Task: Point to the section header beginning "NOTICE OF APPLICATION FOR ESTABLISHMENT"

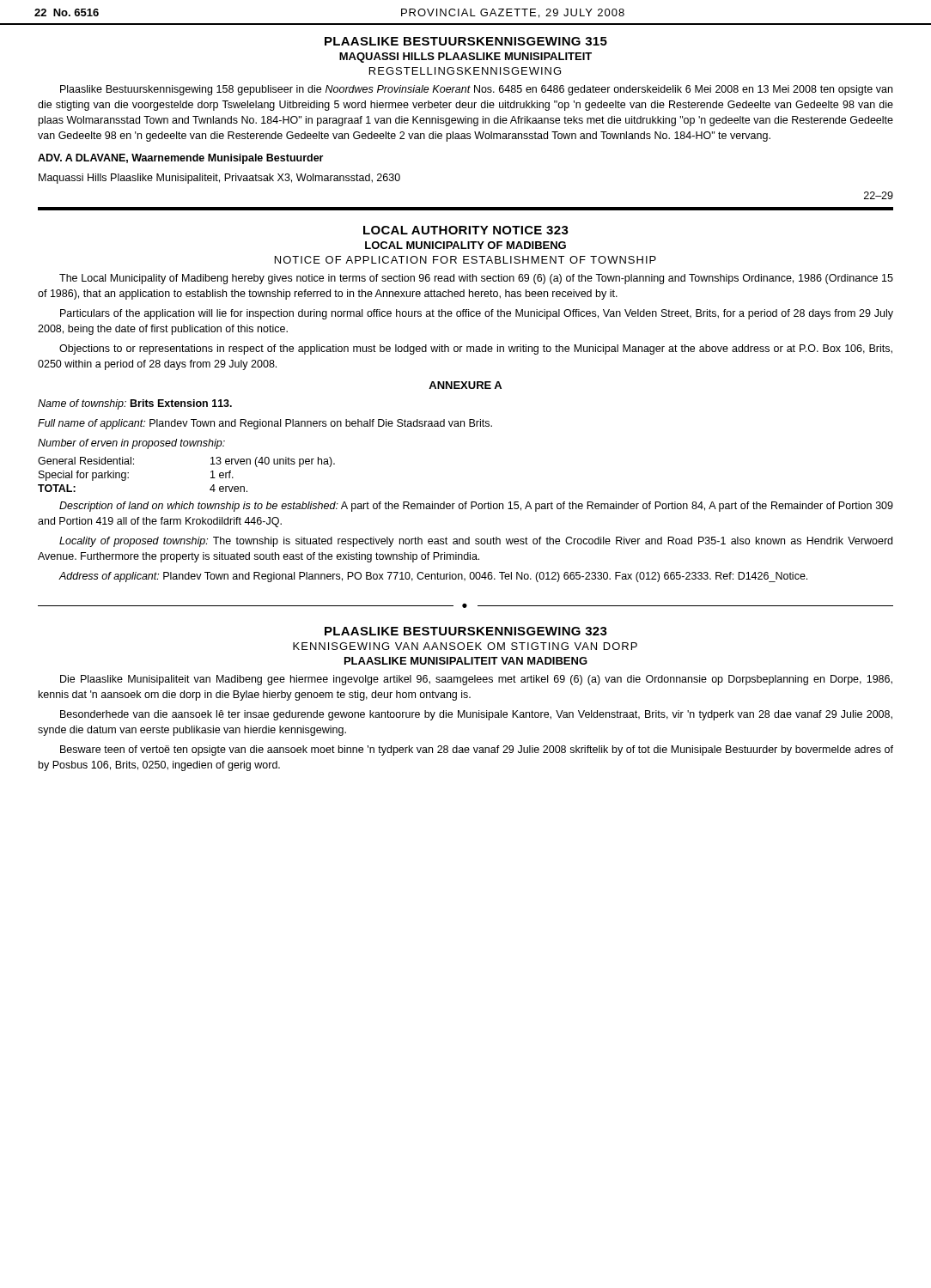Action: pyautogui.click(x=466, y=260)
